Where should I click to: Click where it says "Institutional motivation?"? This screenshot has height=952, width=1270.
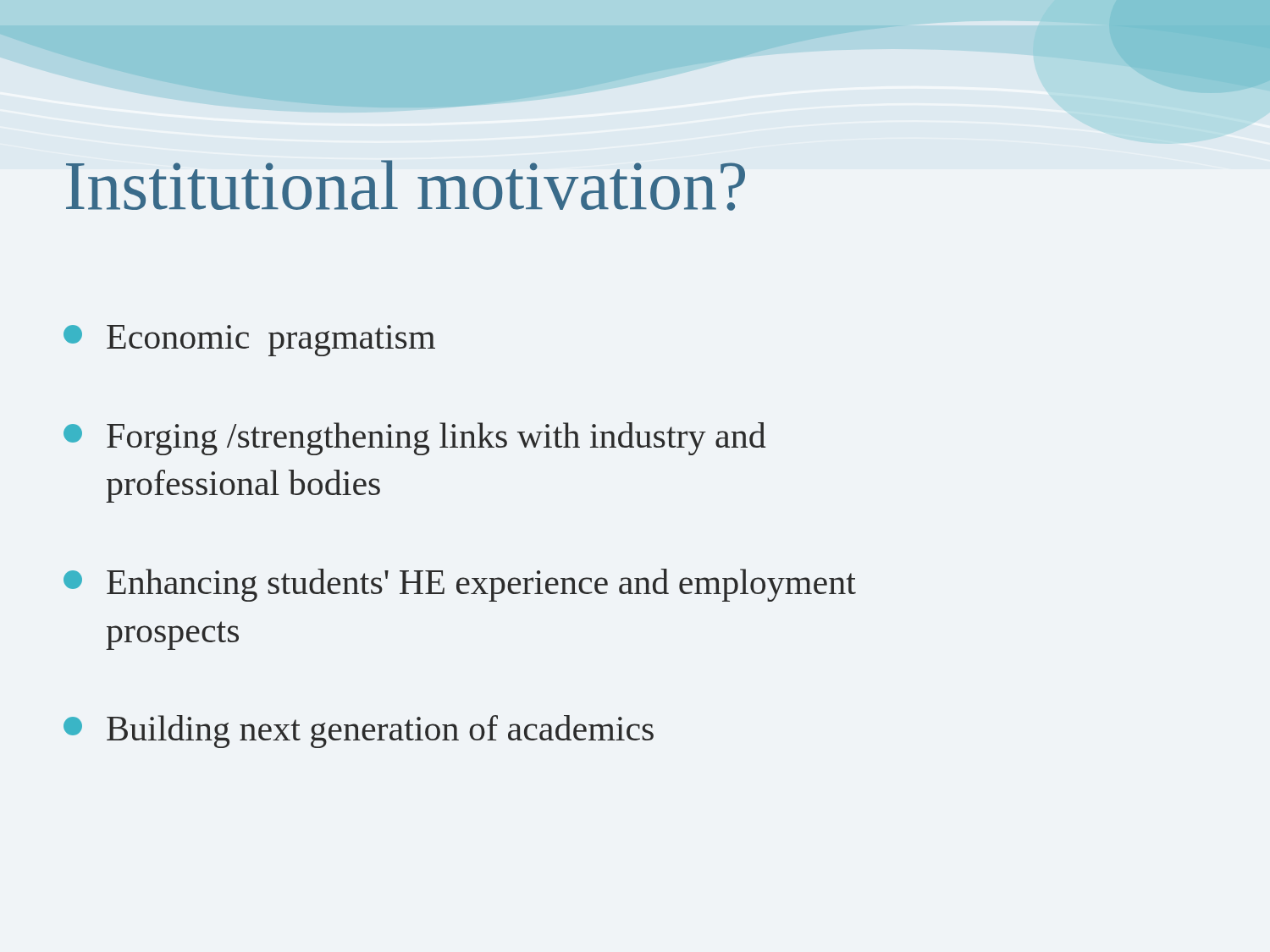[x=635, y=186]
